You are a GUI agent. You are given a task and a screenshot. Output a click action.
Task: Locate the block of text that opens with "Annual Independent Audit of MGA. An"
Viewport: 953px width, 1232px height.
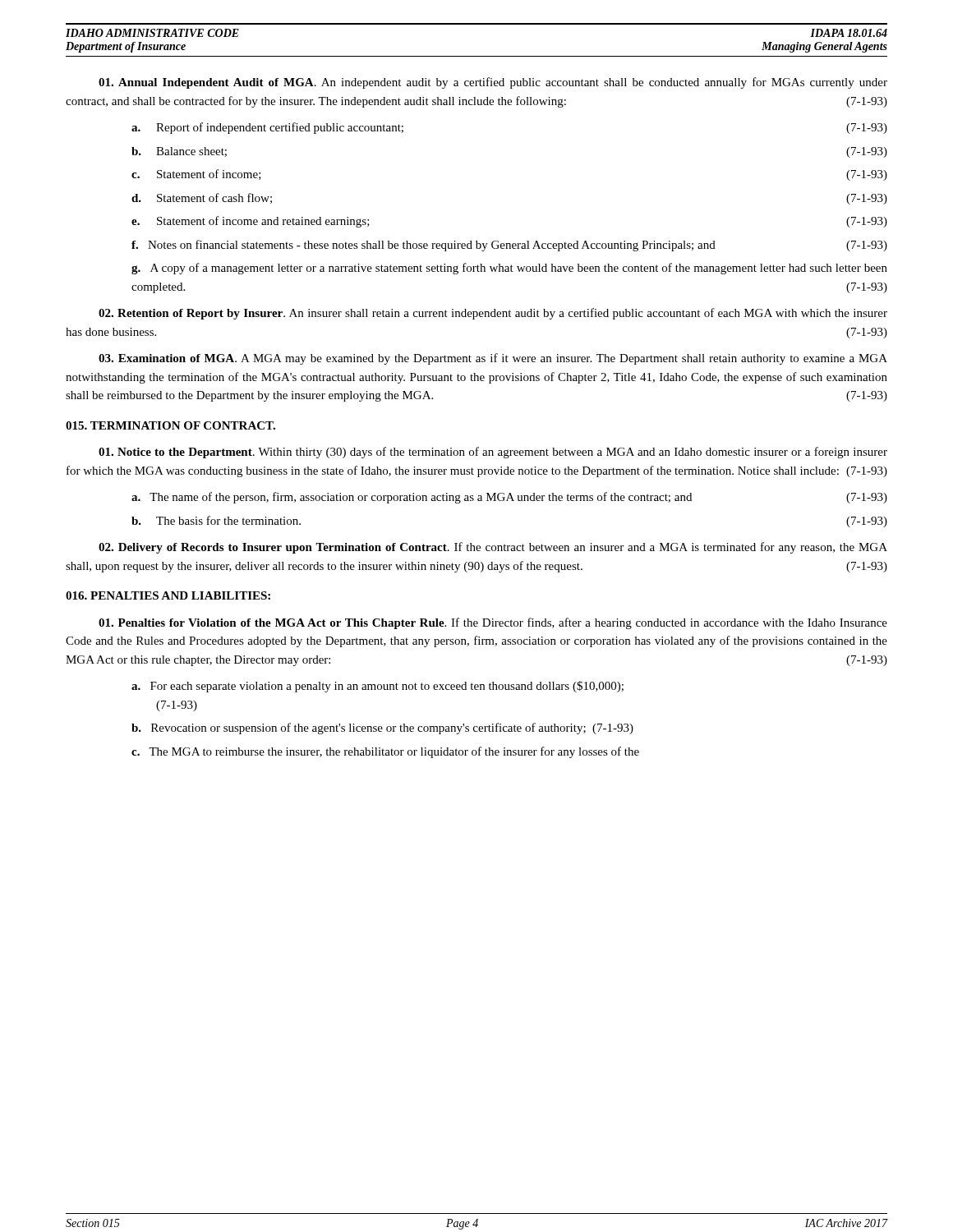[476, 93]
